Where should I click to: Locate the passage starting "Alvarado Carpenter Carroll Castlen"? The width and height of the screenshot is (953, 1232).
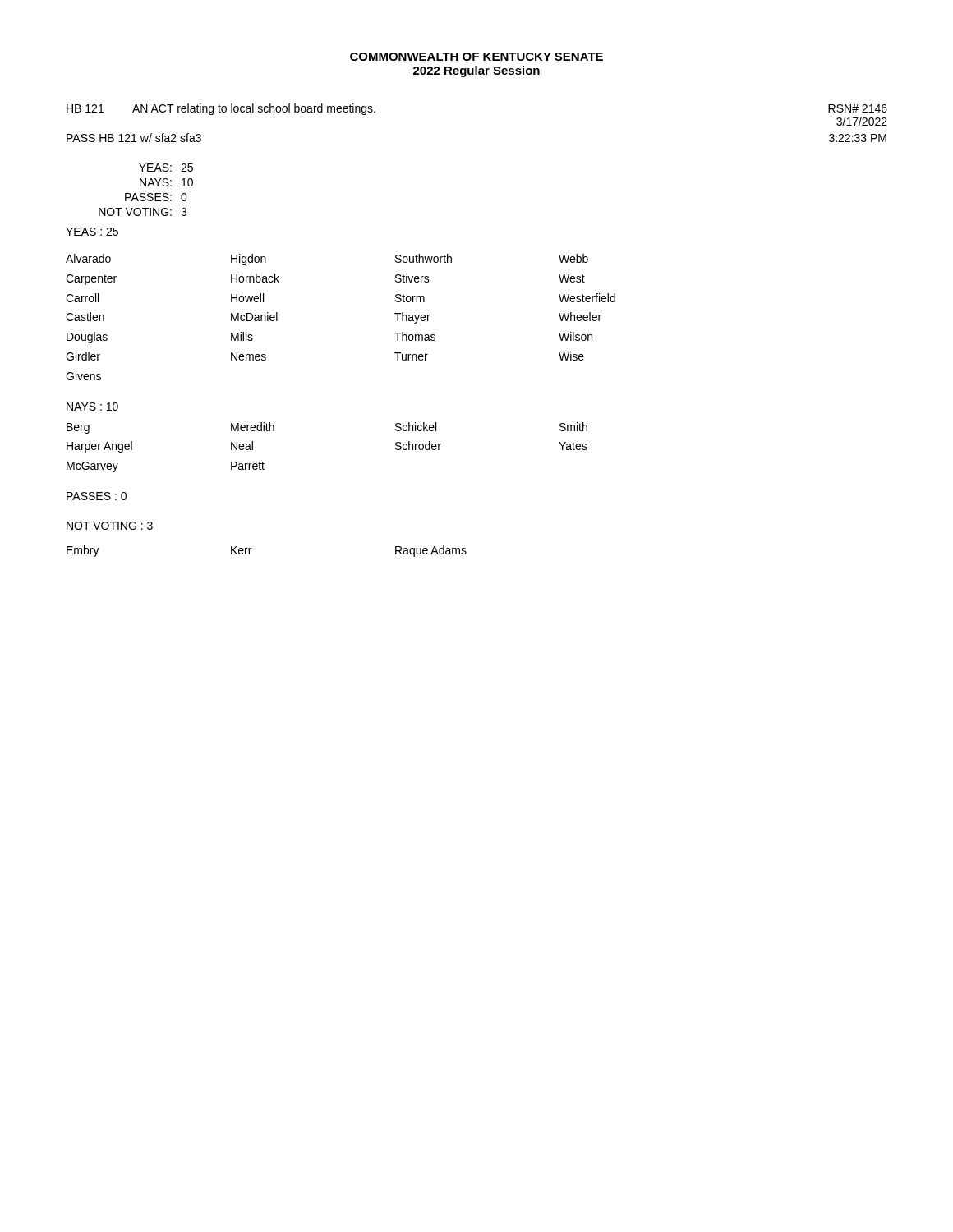(x=394, y=318)
